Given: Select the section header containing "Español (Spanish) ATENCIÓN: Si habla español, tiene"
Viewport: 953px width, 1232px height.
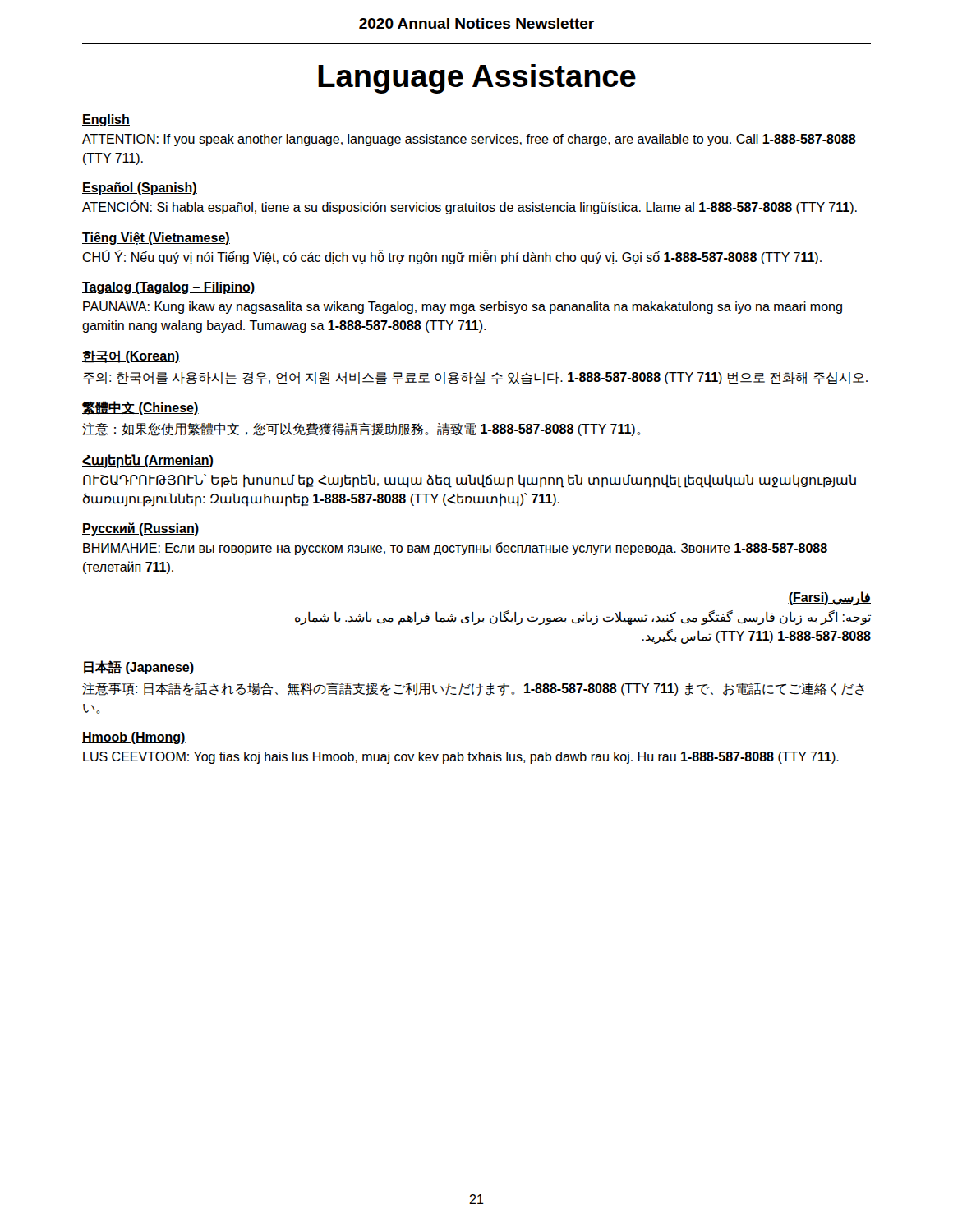Looking at the screenshot, I should click(476, 199).
